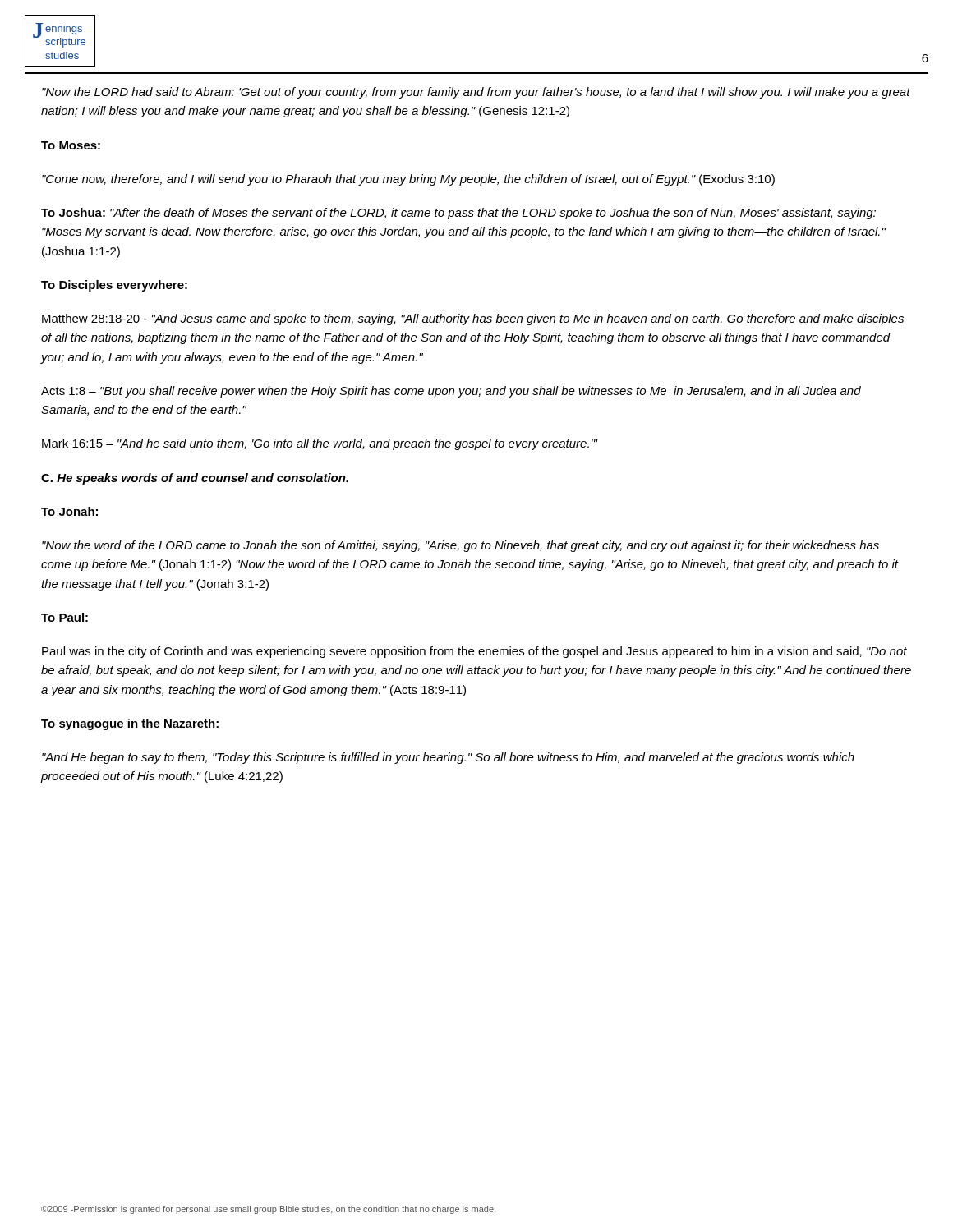Click on the region starting "To Moses:"
The image size is (953, 1232).
71,145
